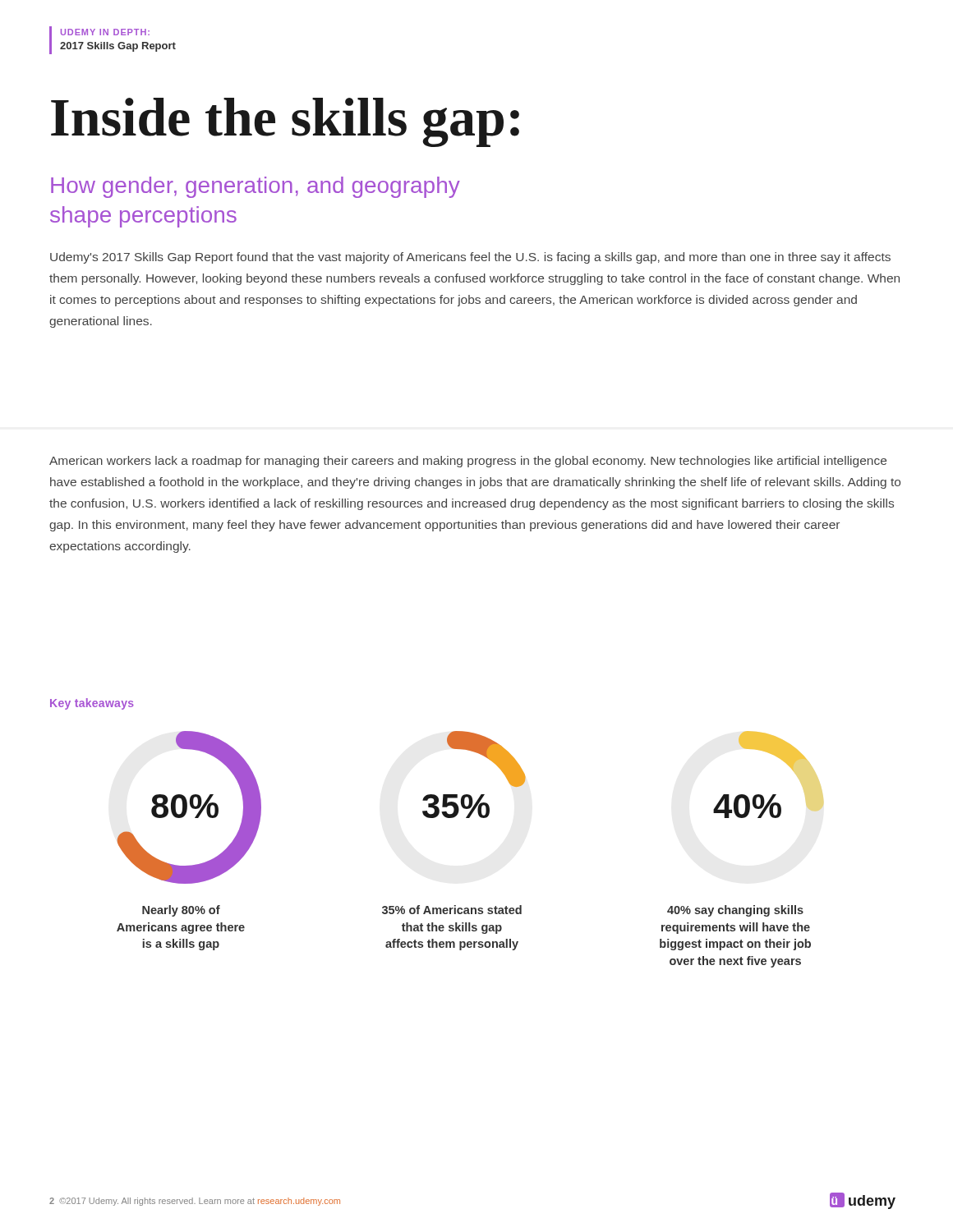Point to the text starting "40% say changing skillsrequirements"
This screenshot has height=1232, width=953.
point(735,935)
